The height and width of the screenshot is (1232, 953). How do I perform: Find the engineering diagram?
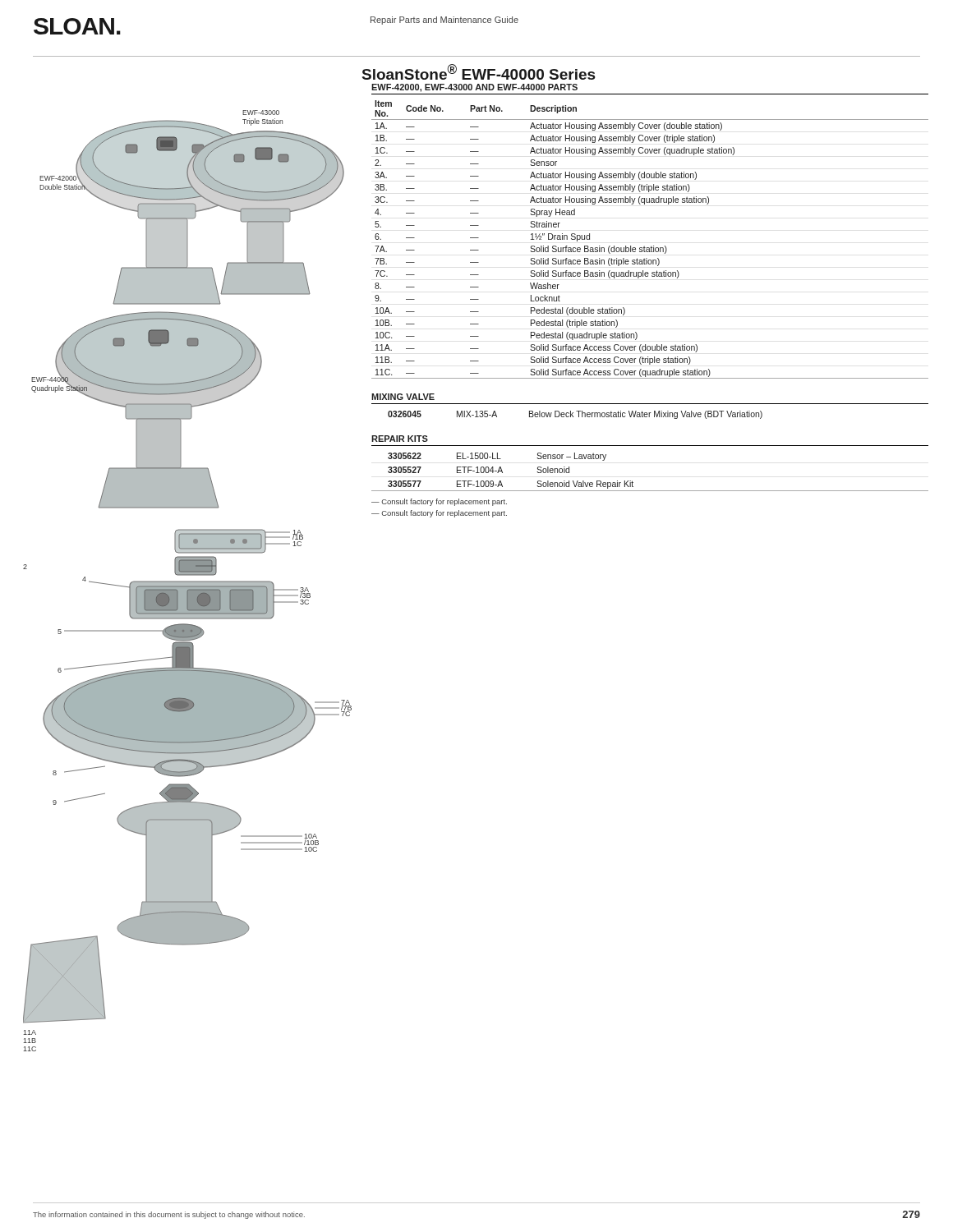(193, 624)
